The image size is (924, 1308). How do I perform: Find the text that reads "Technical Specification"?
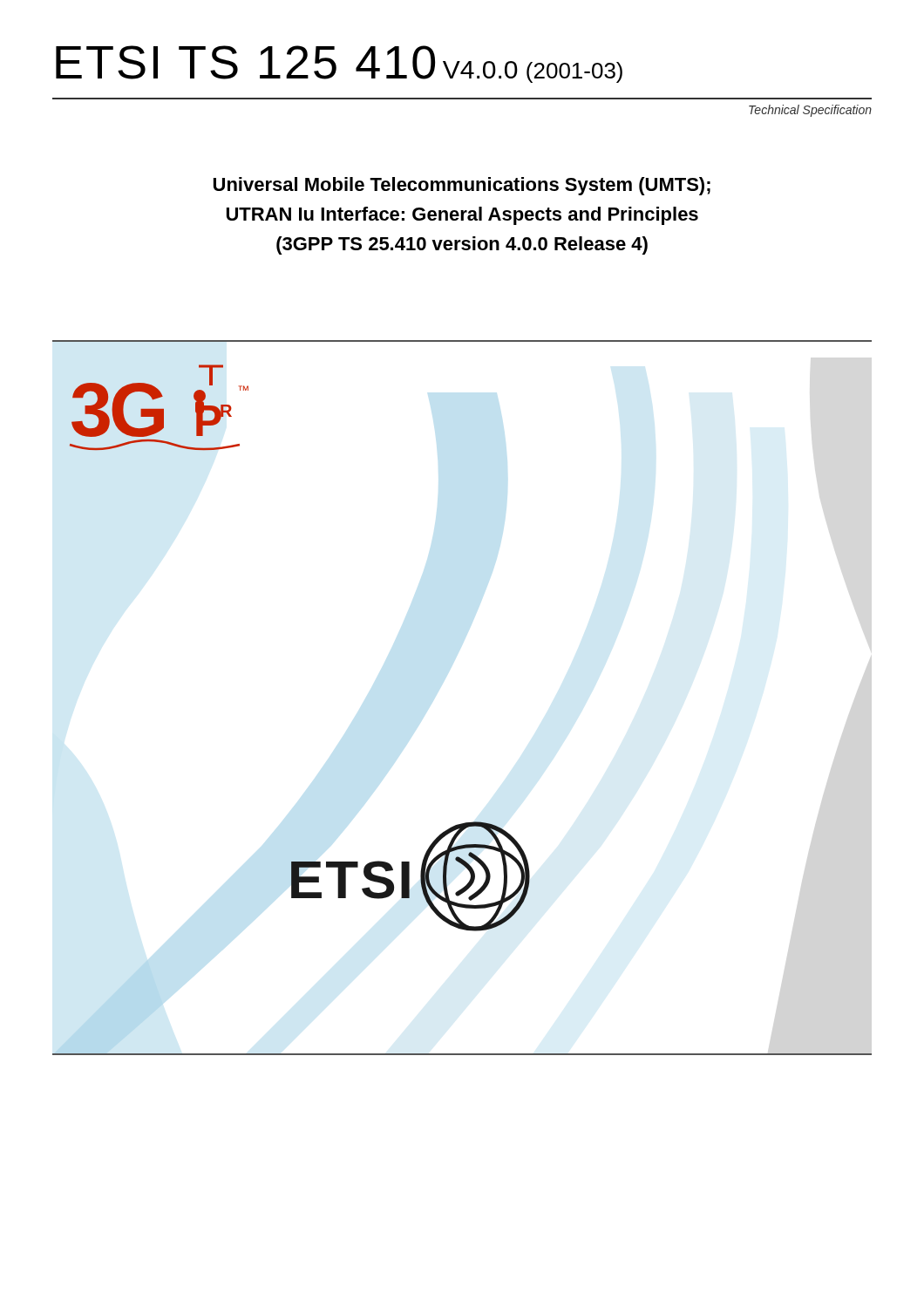pyautogui.click(x=810, y=110)
